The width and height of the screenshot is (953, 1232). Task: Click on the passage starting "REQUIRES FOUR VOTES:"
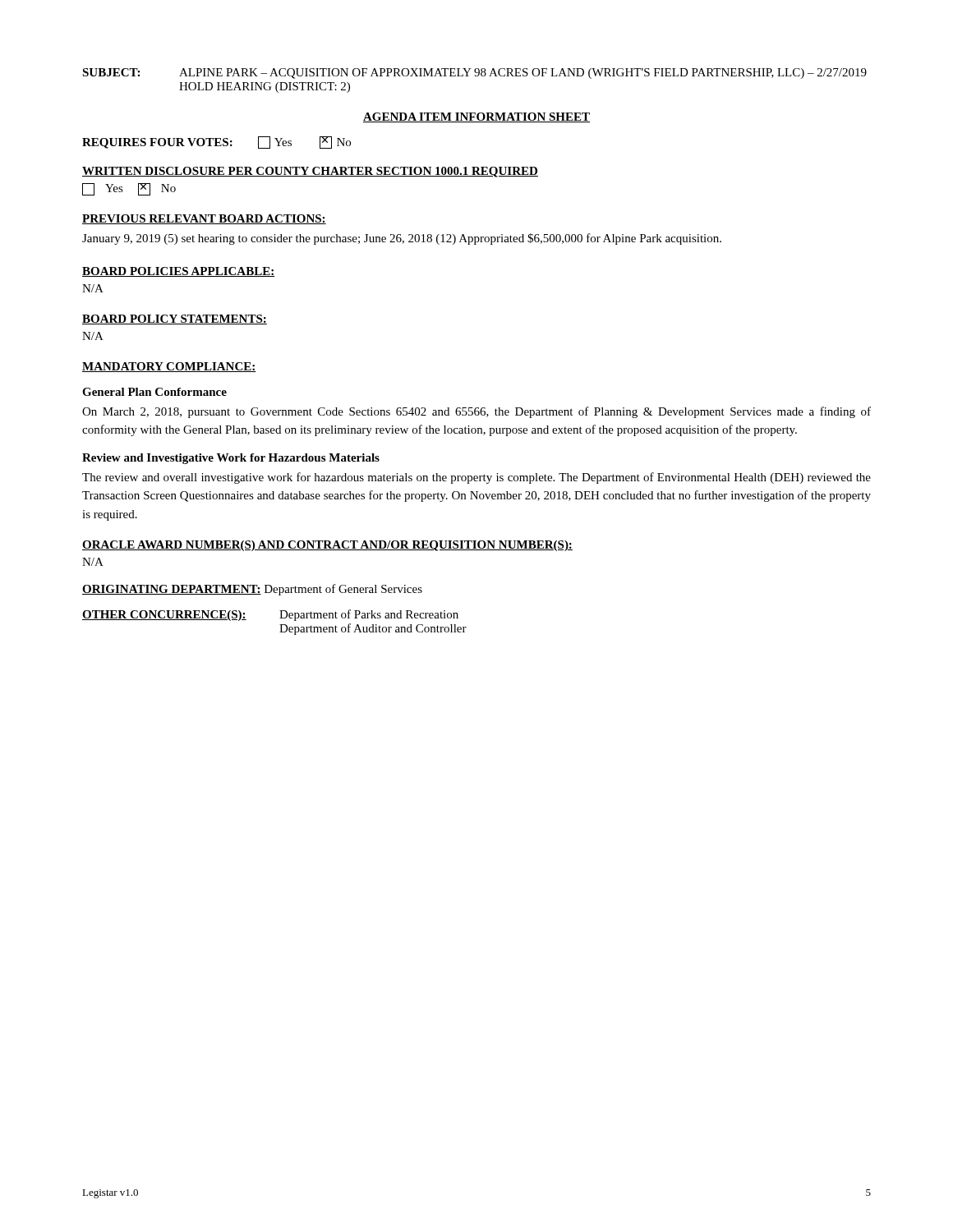coord(217,142)
